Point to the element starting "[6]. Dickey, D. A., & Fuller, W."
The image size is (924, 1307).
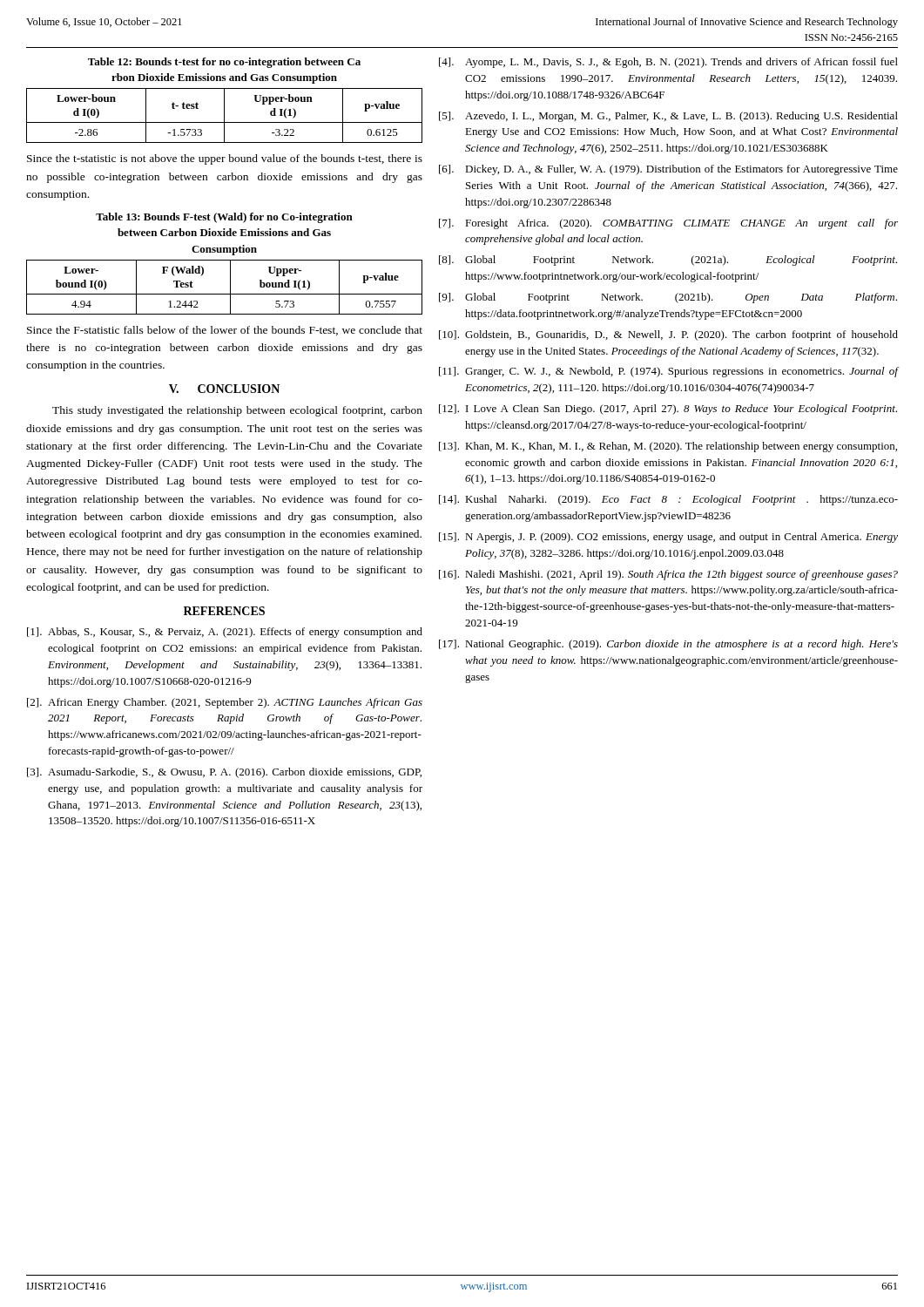click(668, 186)
